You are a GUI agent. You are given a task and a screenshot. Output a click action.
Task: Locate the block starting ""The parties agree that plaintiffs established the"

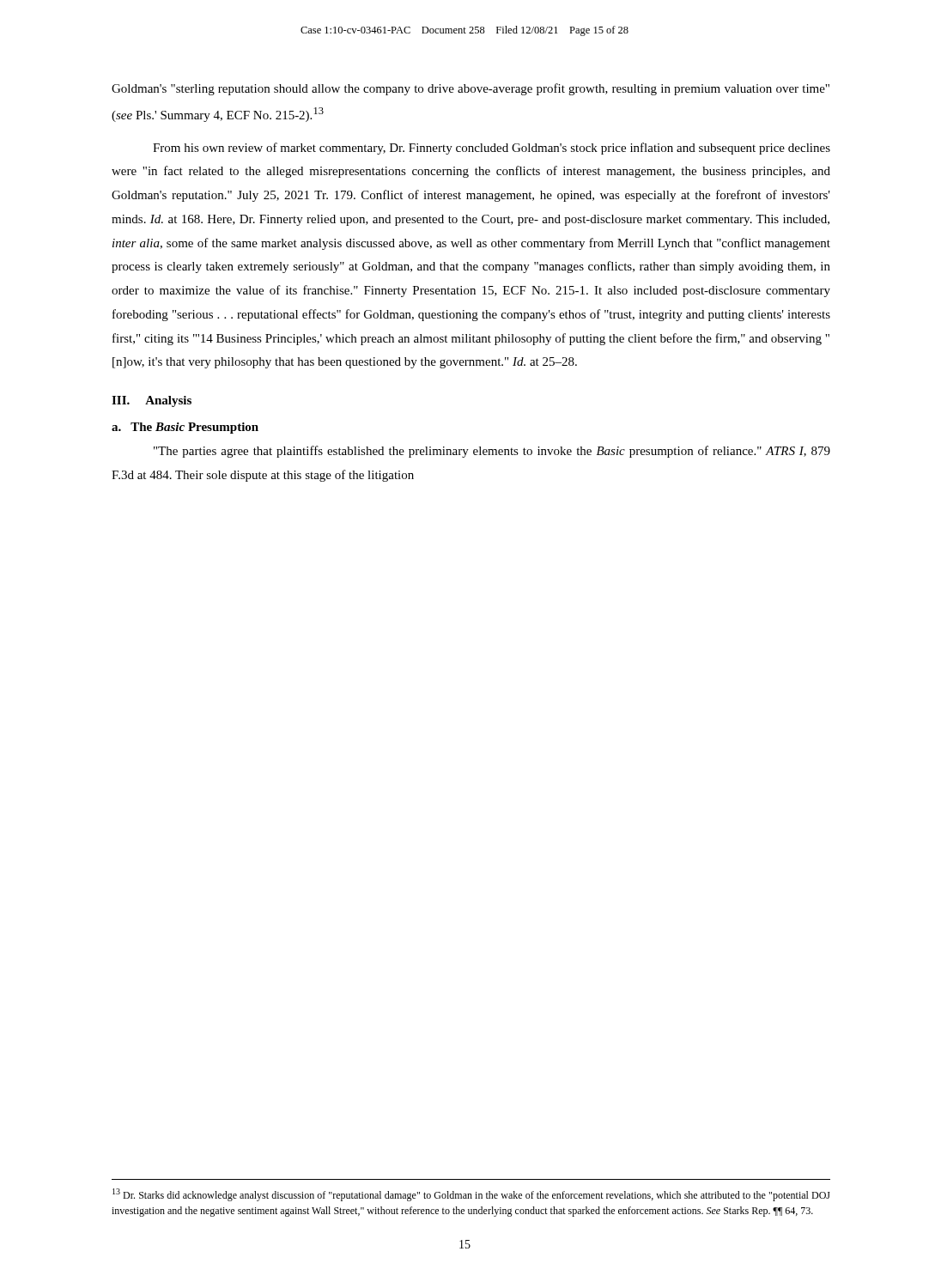click(x=471, y=463)
